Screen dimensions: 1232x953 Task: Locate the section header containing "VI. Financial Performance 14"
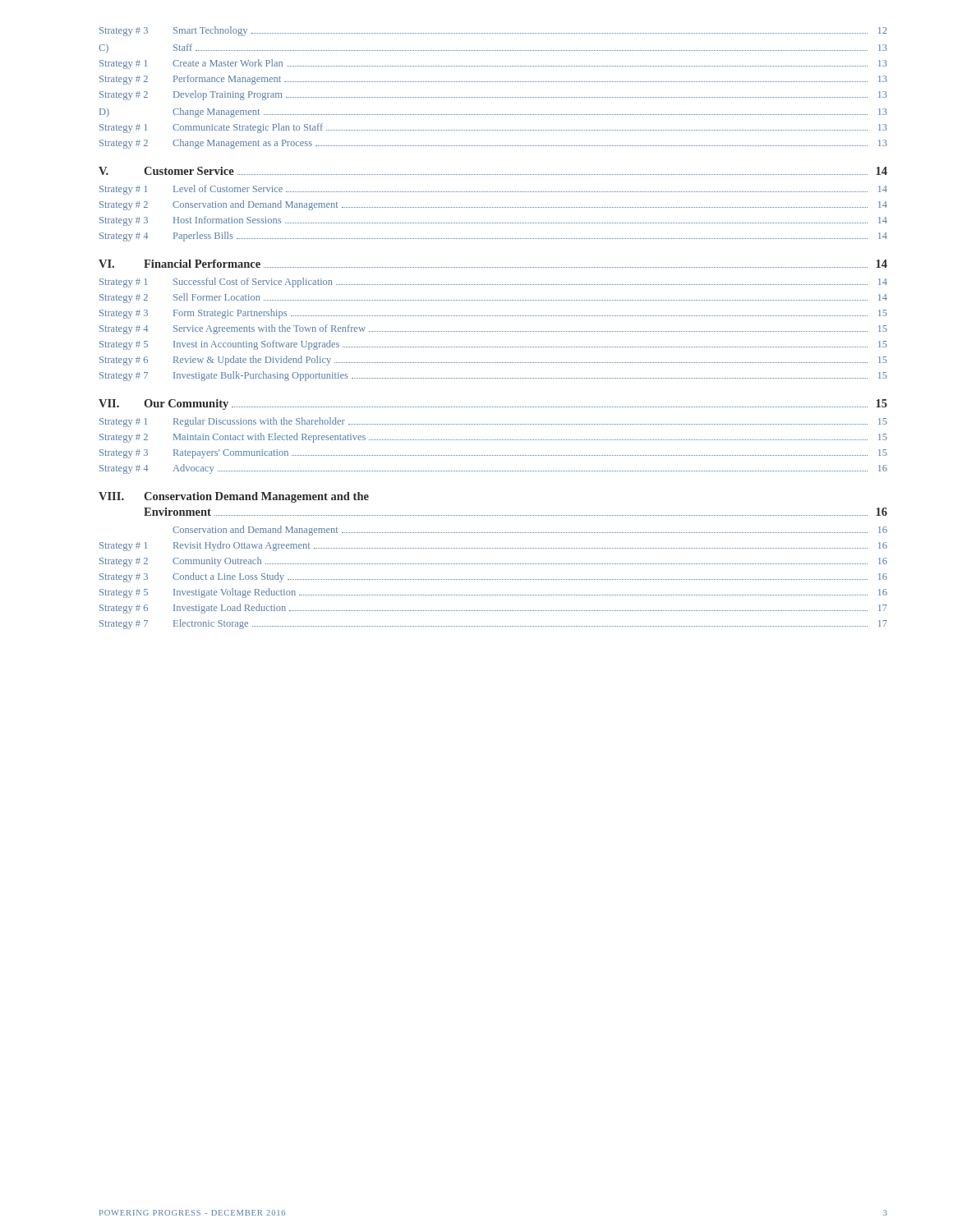click(x=493, y=264)
